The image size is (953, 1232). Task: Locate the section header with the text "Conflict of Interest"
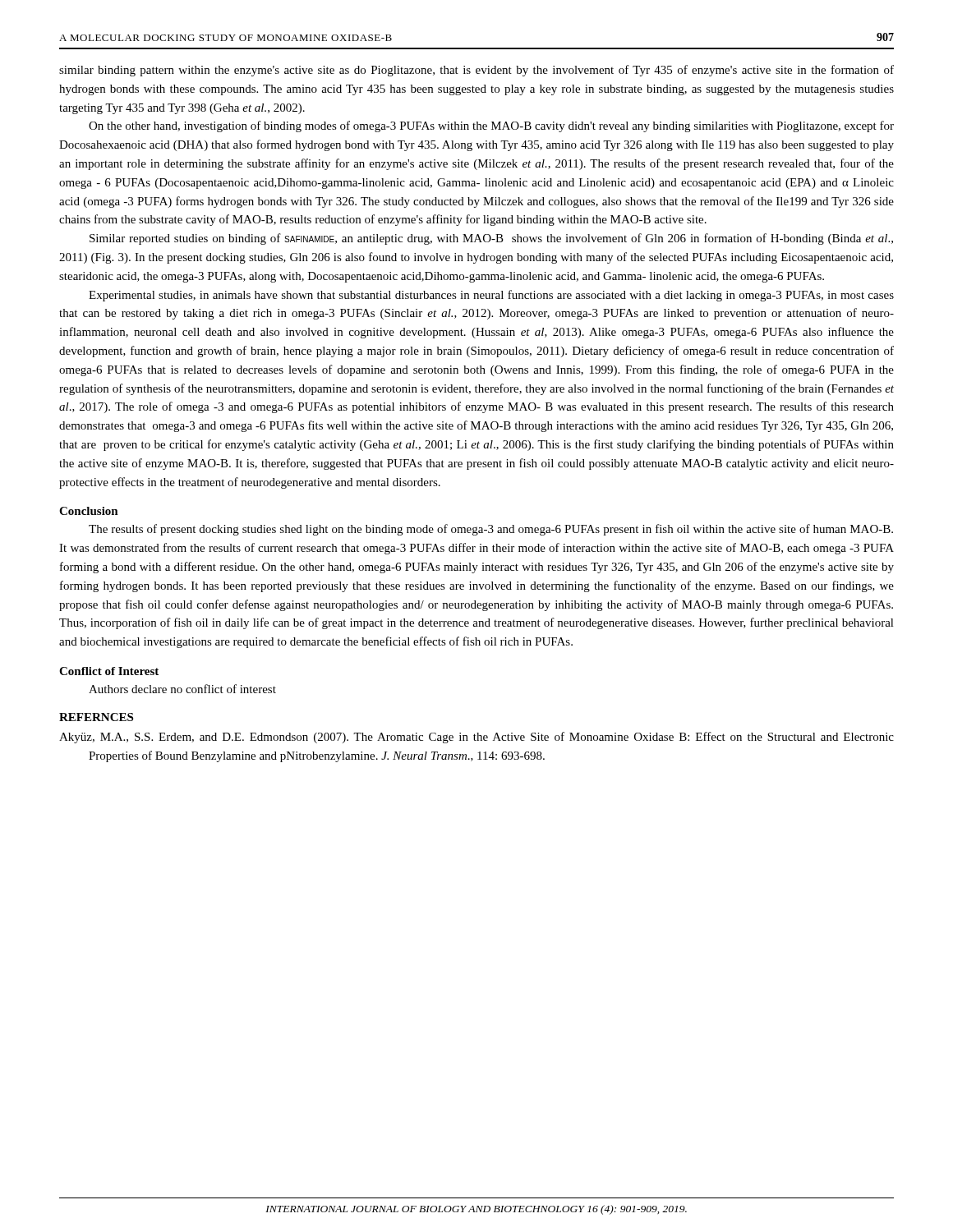[x=109, y=671]
